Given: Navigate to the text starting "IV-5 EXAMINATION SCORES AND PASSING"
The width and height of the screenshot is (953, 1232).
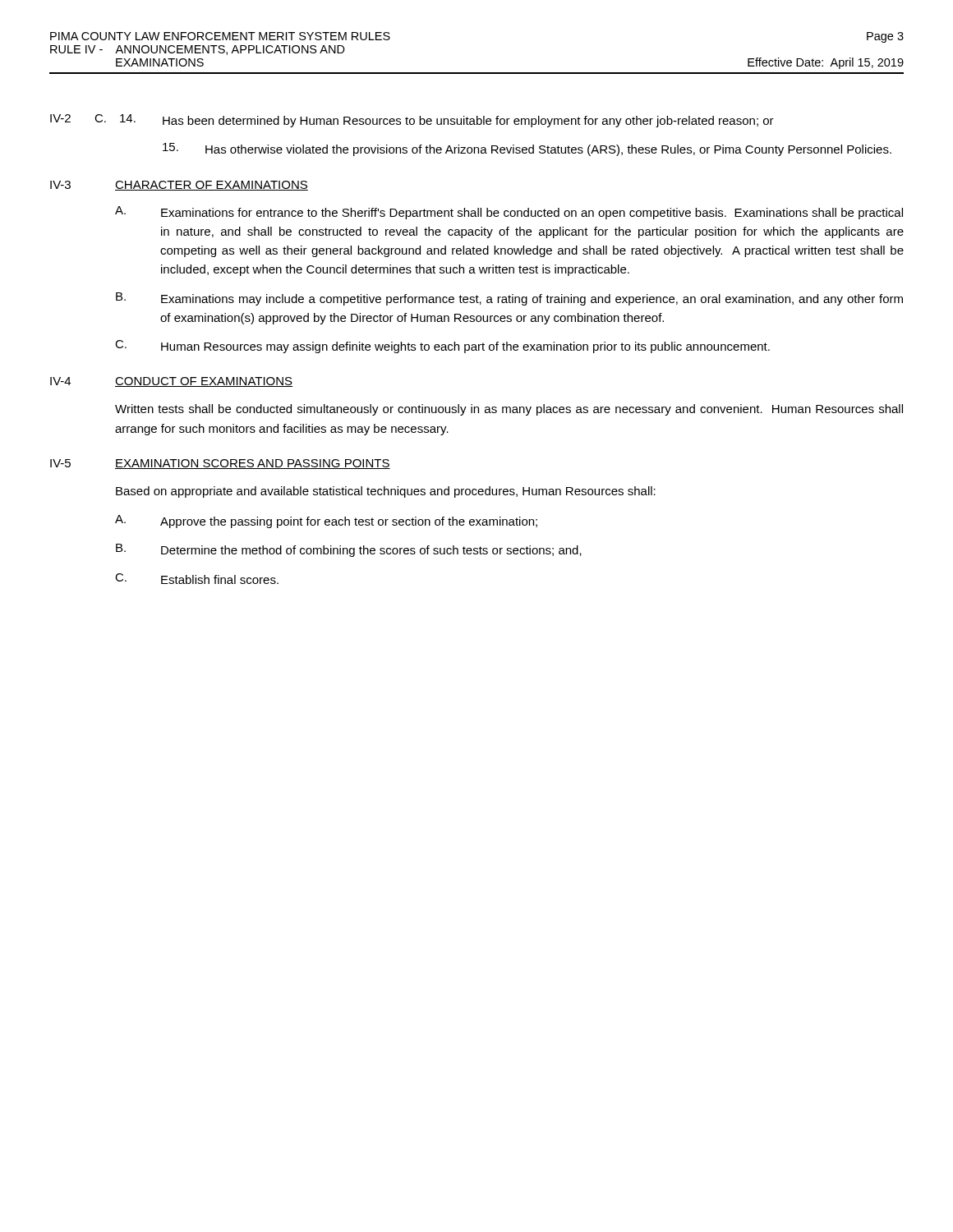Looking at the screenshot, I should 220,463.
